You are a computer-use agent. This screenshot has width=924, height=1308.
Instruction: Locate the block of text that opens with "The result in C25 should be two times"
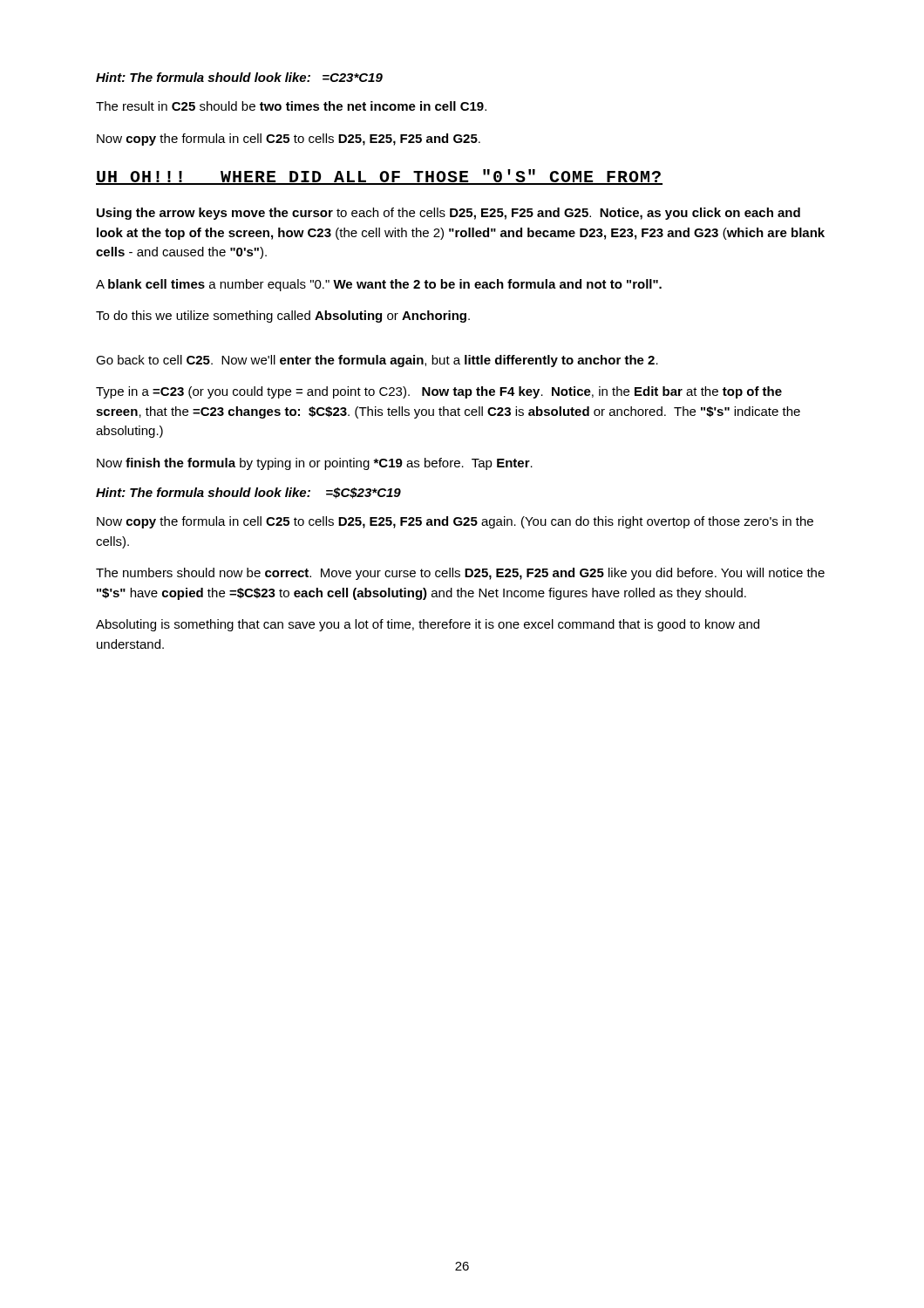click(292, 106)
